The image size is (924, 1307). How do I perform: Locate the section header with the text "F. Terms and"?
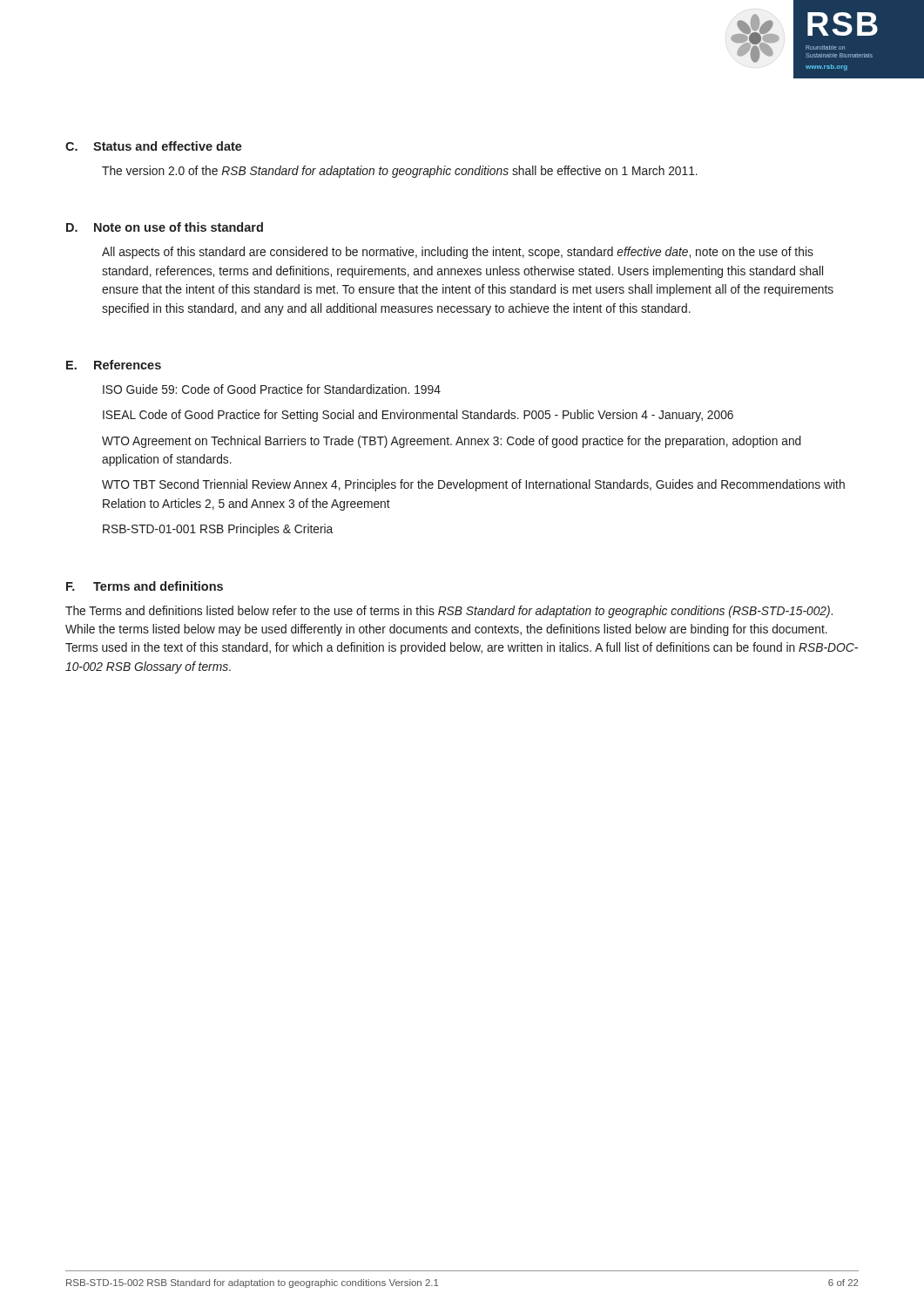pos(462,628)
